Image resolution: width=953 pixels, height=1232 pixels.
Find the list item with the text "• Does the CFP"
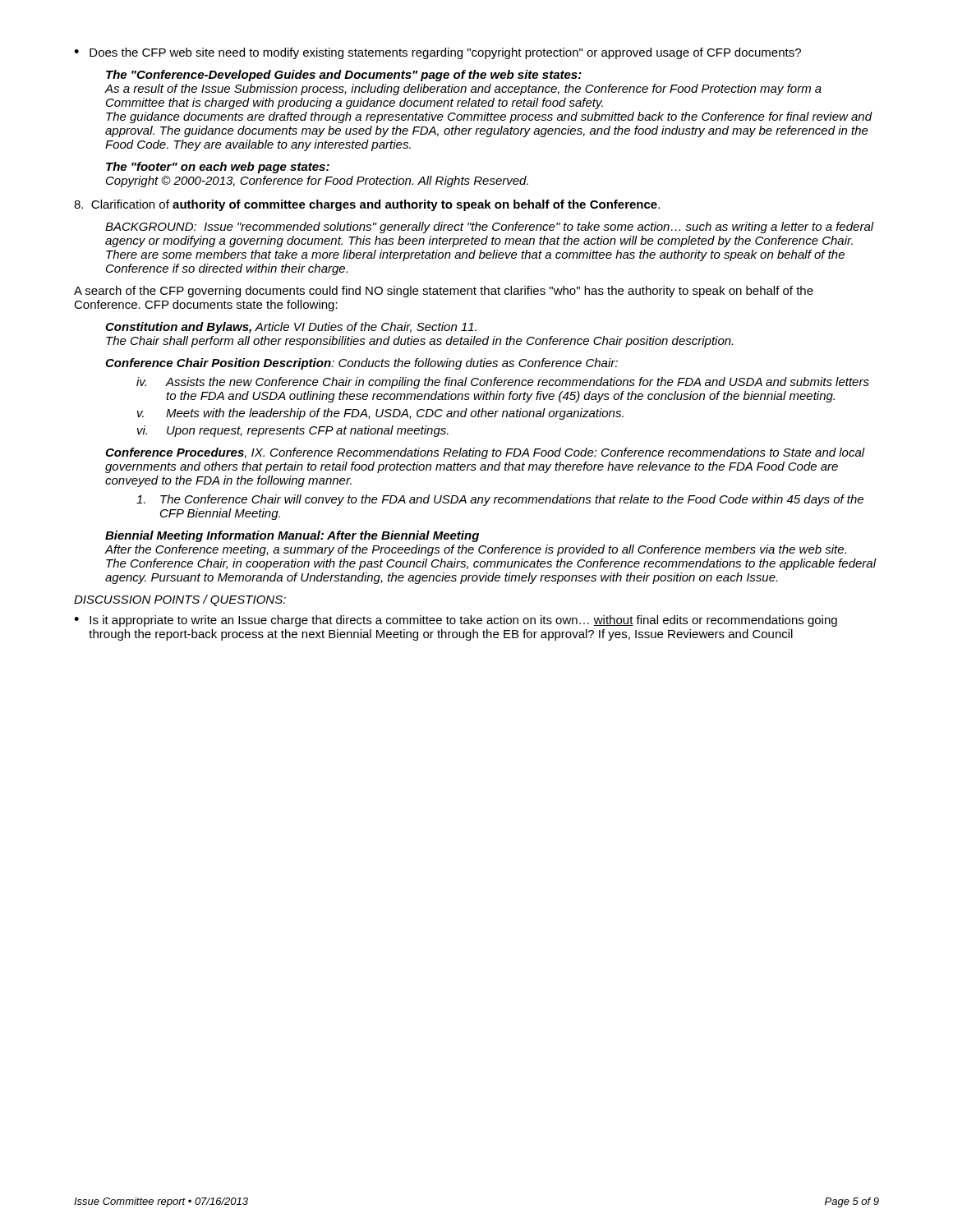click(476, 53)
